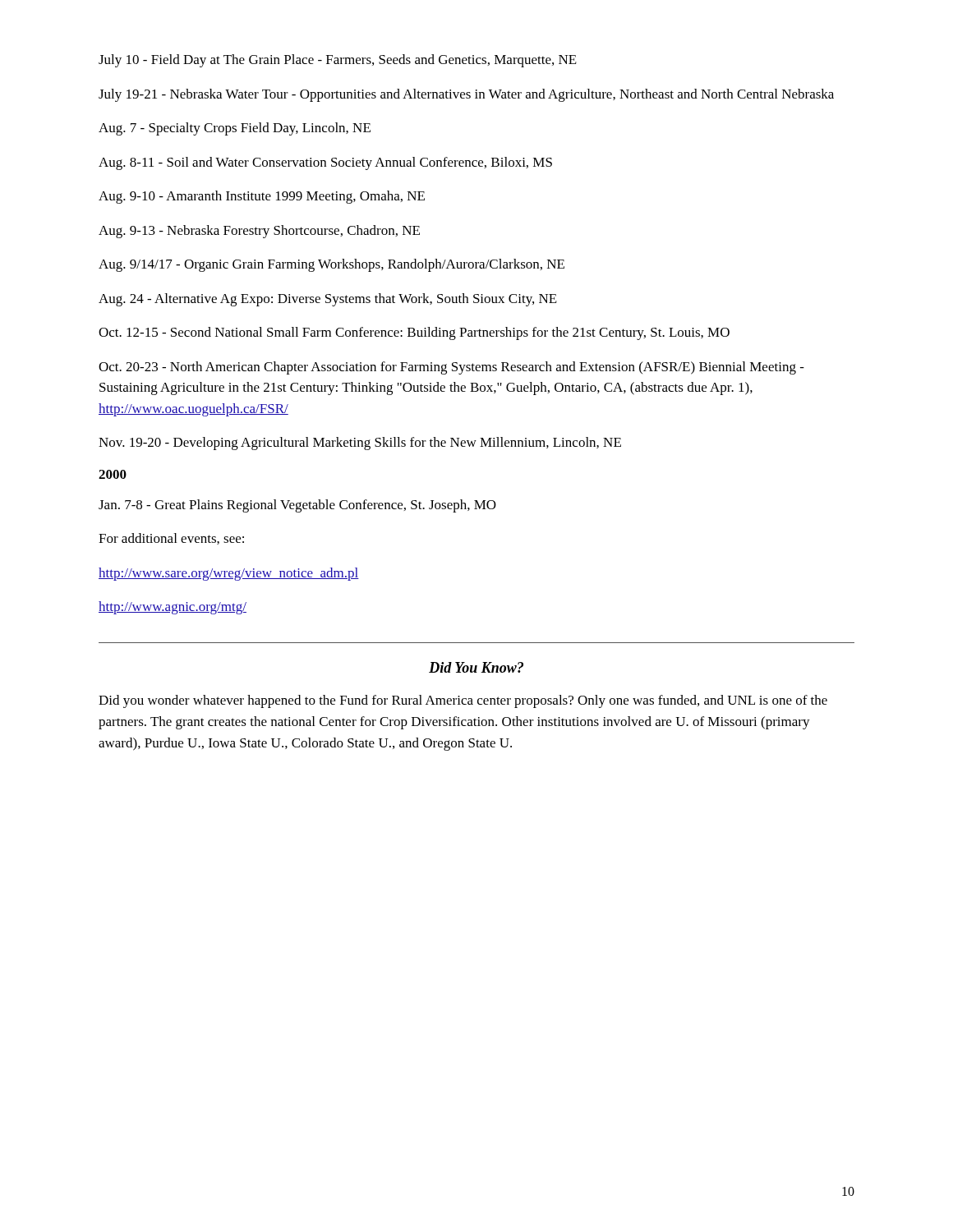Find the section header that says "Did You Know?"

(x=476, y=667)
